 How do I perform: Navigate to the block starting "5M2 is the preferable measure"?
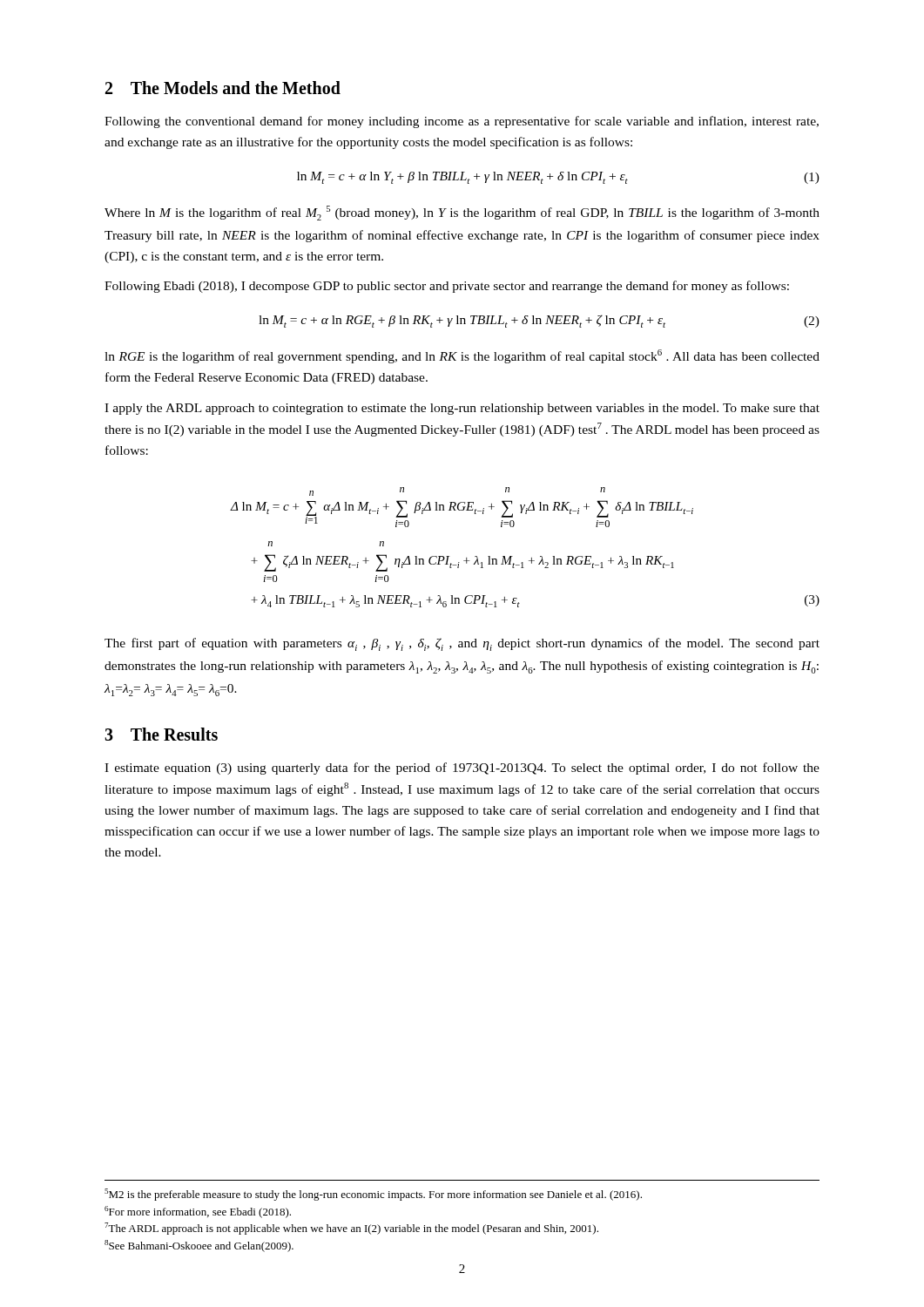click(x=374, y=1219)
